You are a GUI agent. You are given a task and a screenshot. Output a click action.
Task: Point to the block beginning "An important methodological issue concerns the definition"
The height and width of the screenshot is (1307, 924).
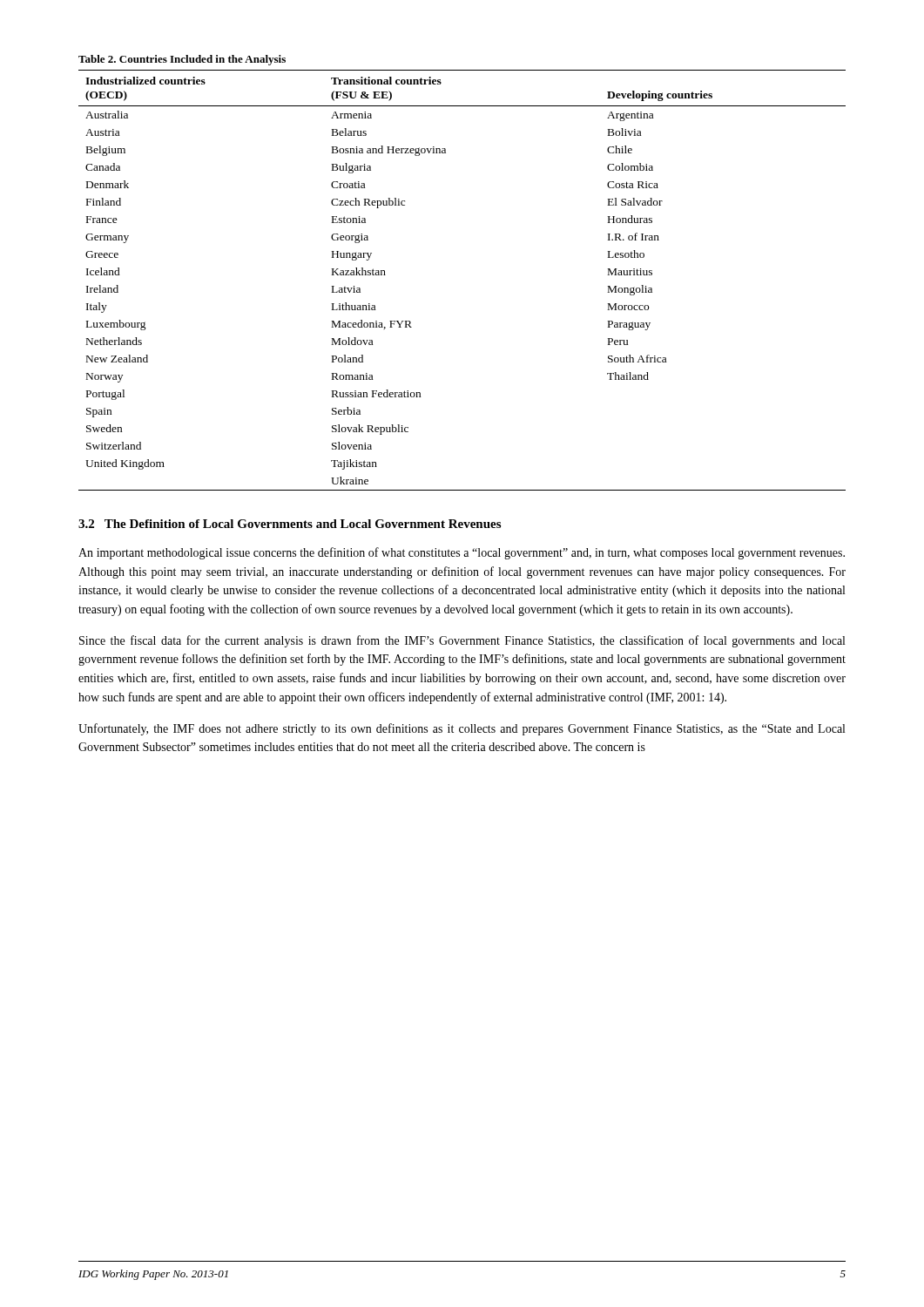462,581
